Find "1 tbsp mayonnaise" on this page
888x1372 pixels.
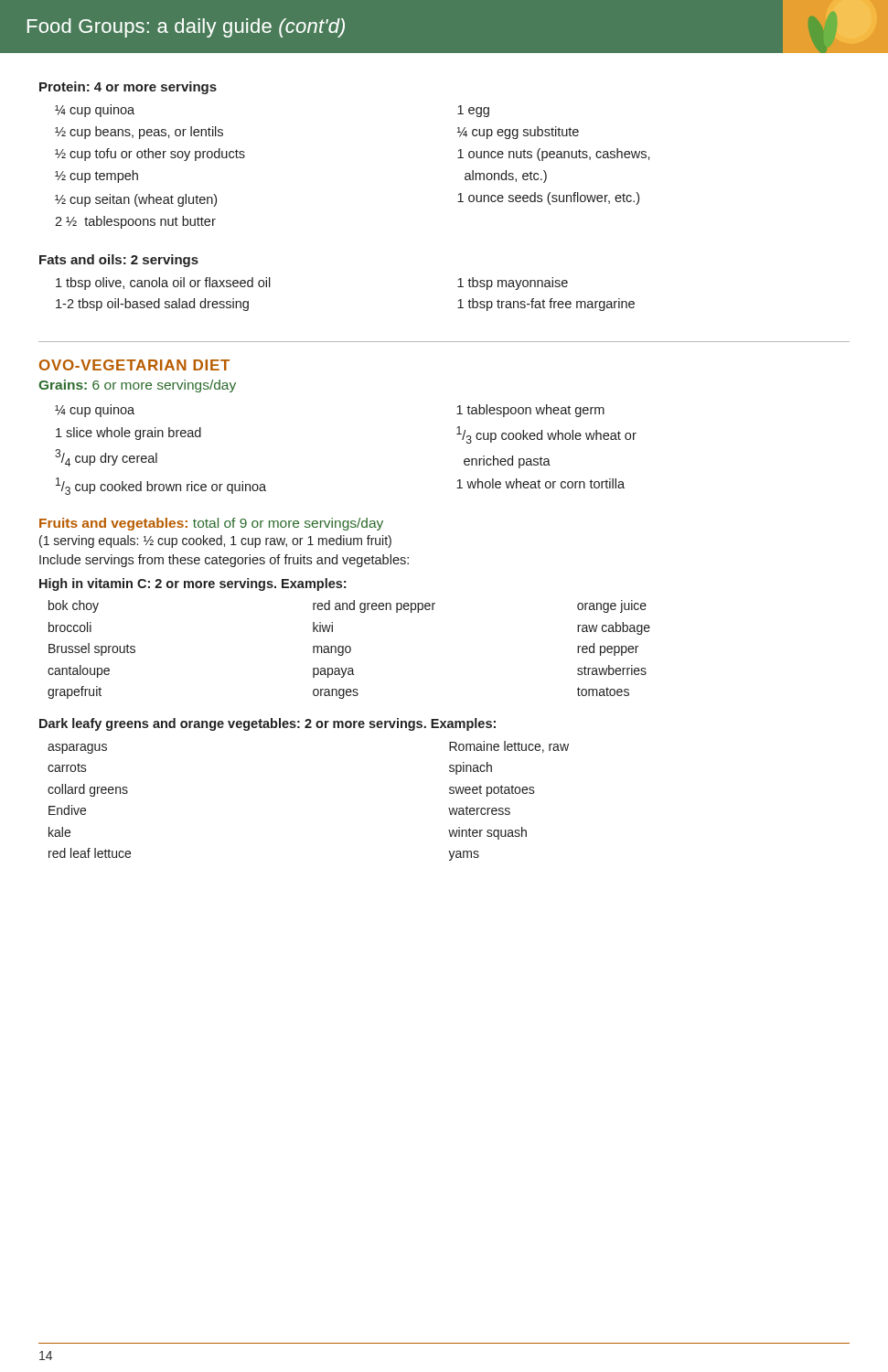click(x=512, y=282)
